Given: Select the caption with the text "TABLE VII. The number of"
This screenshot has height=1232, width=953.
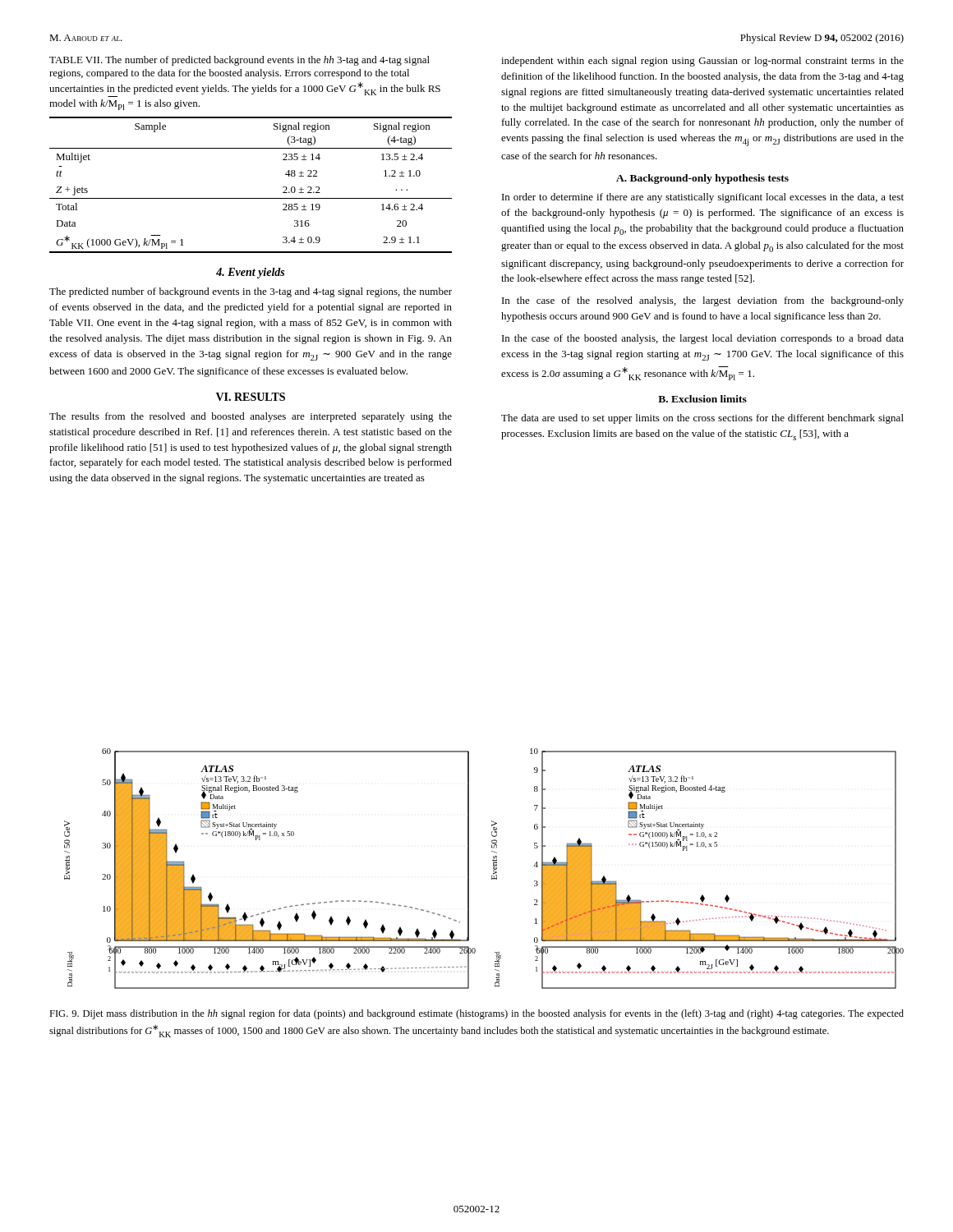Looking at the screenshot, I should (x=245, y=82).
